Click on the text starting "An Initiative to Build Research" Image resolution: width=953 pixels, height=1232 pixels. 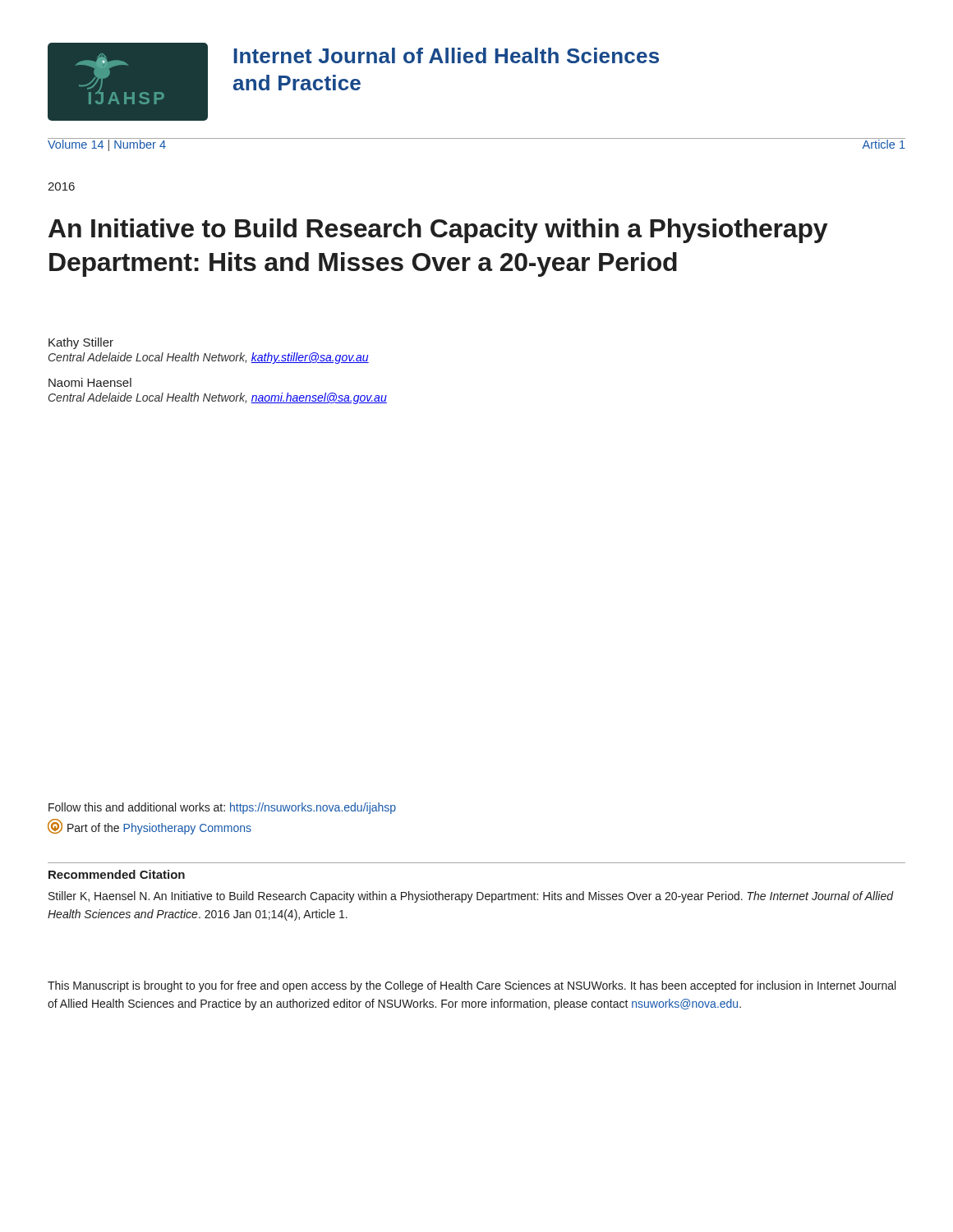(476, 246)
